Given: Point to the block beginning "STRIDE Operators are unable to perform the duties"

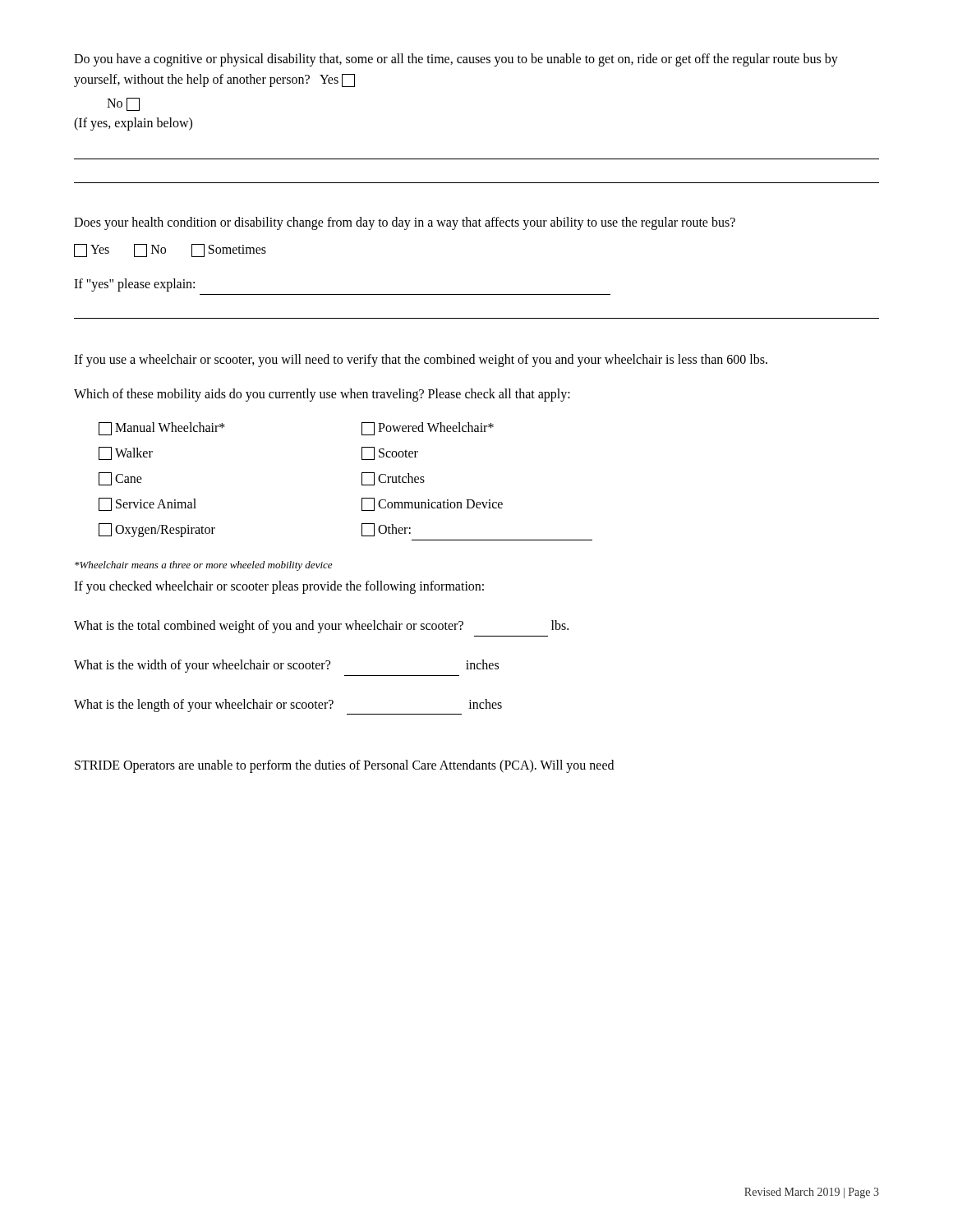Looking at the screenshot, I should 344,765.
